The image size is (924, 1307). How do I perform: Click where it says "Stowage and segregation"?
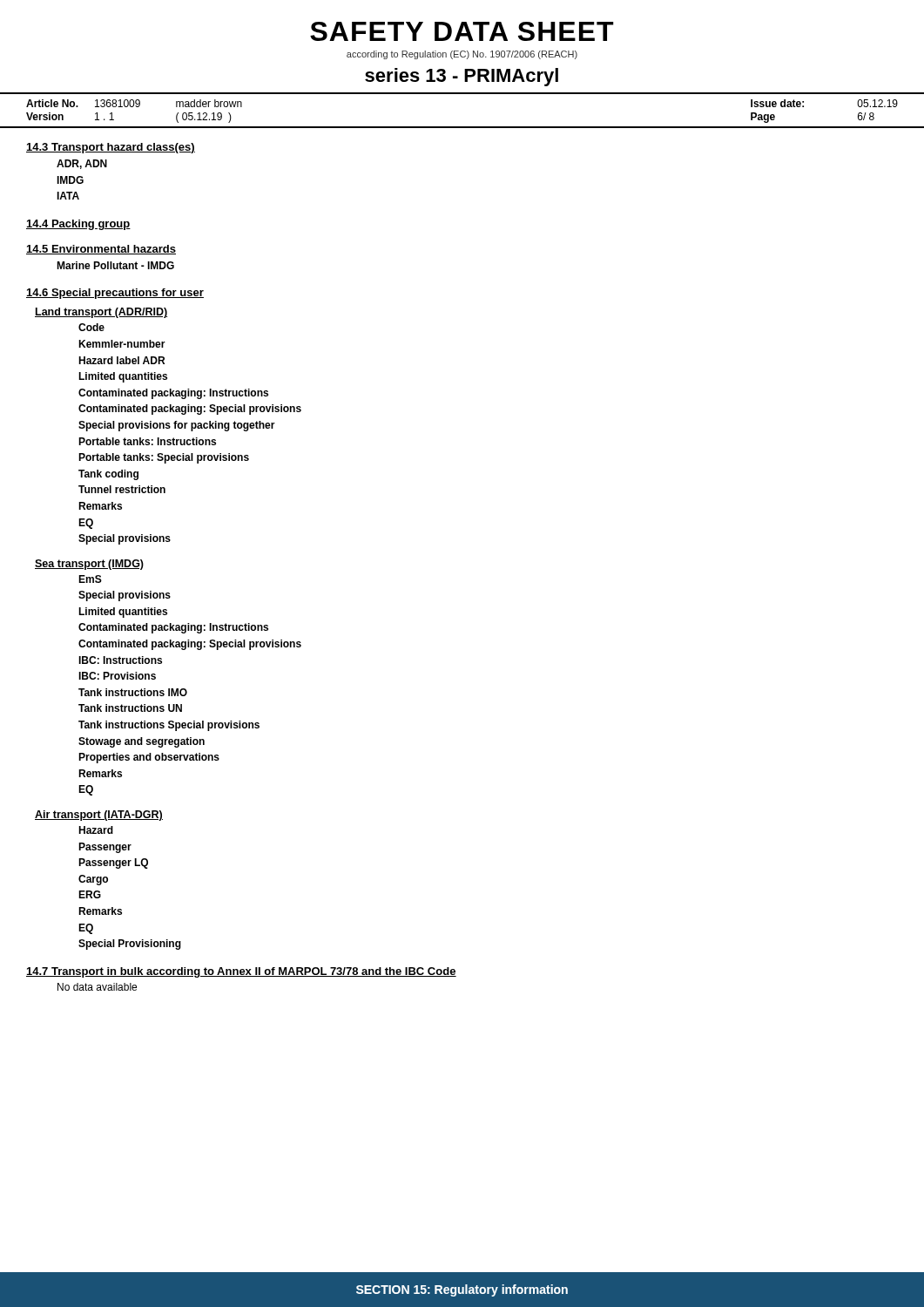point(142,741)
